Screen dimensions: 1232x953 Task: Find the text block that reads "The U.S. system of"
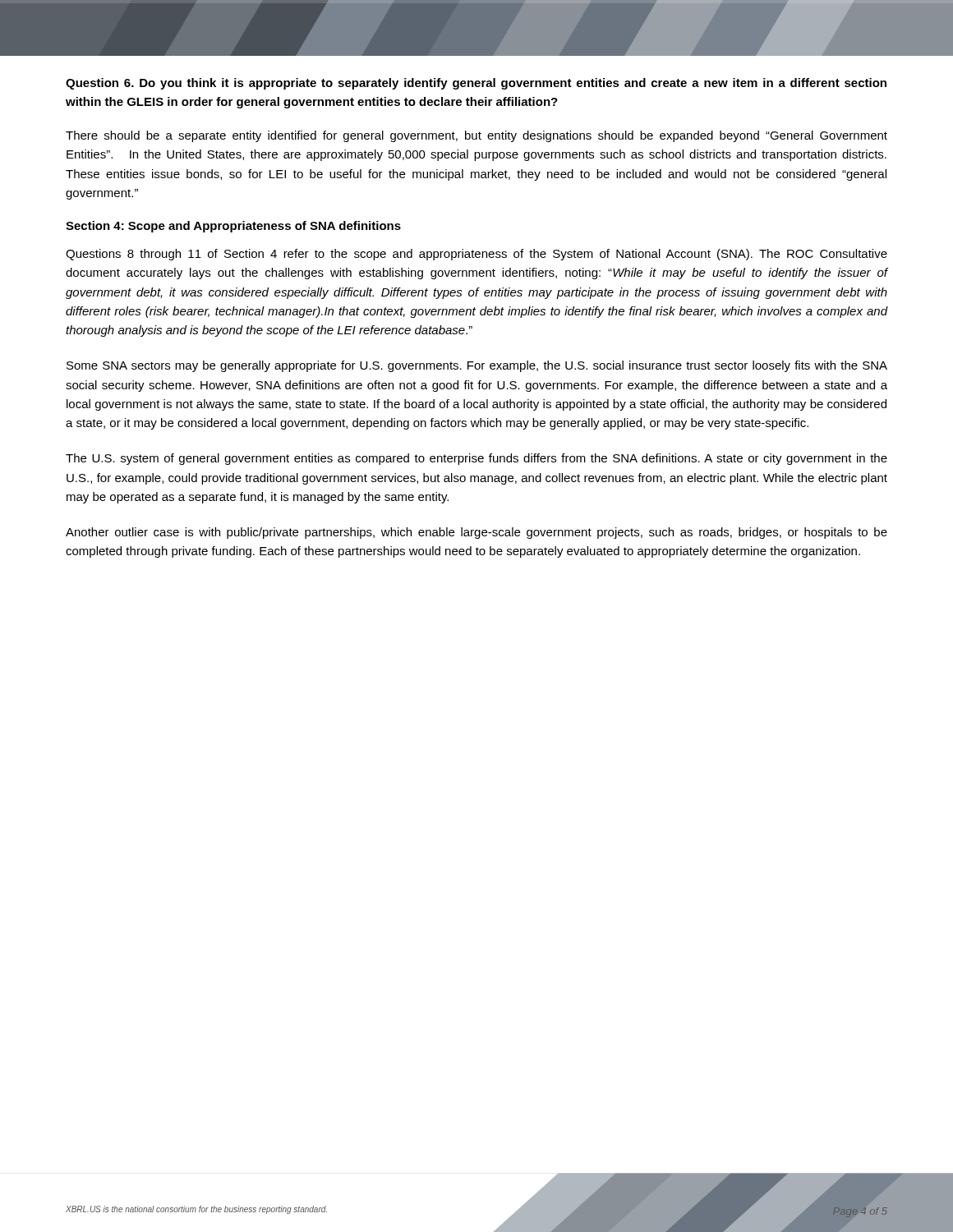coord(476,477)
